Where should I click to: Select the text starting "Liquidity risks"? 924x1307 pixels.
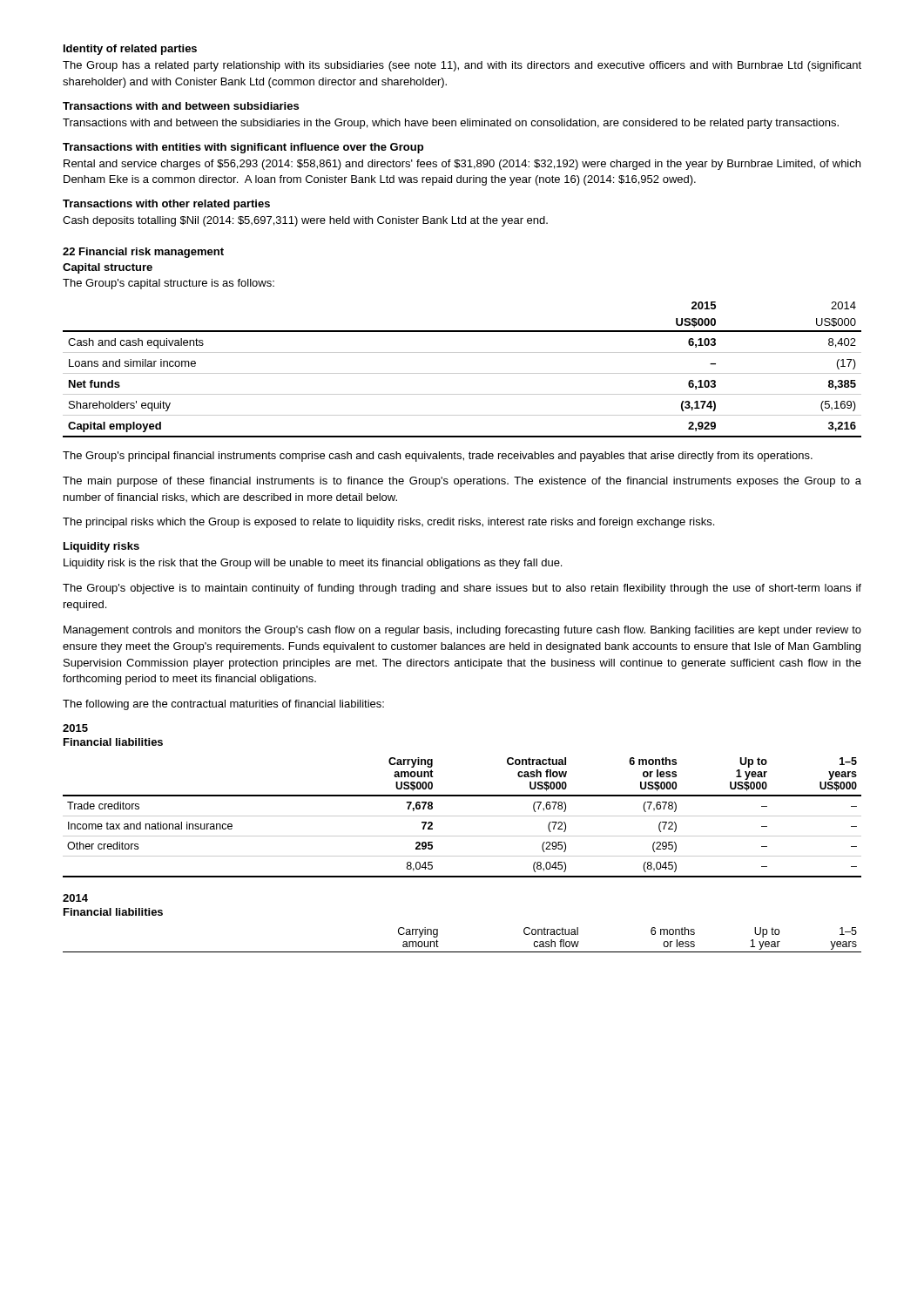point(101,546)
